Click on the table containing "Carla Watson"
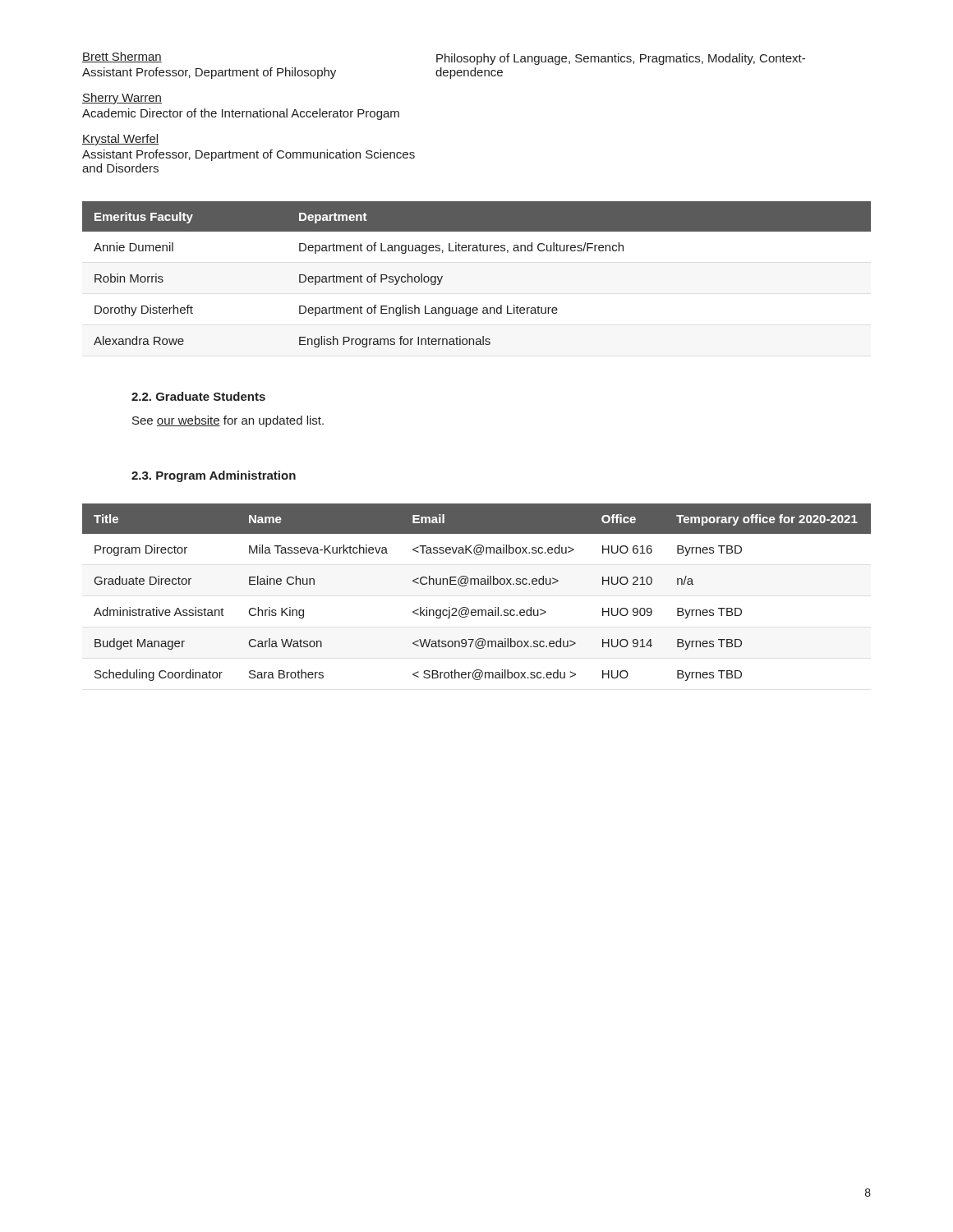 pos(476,597)
